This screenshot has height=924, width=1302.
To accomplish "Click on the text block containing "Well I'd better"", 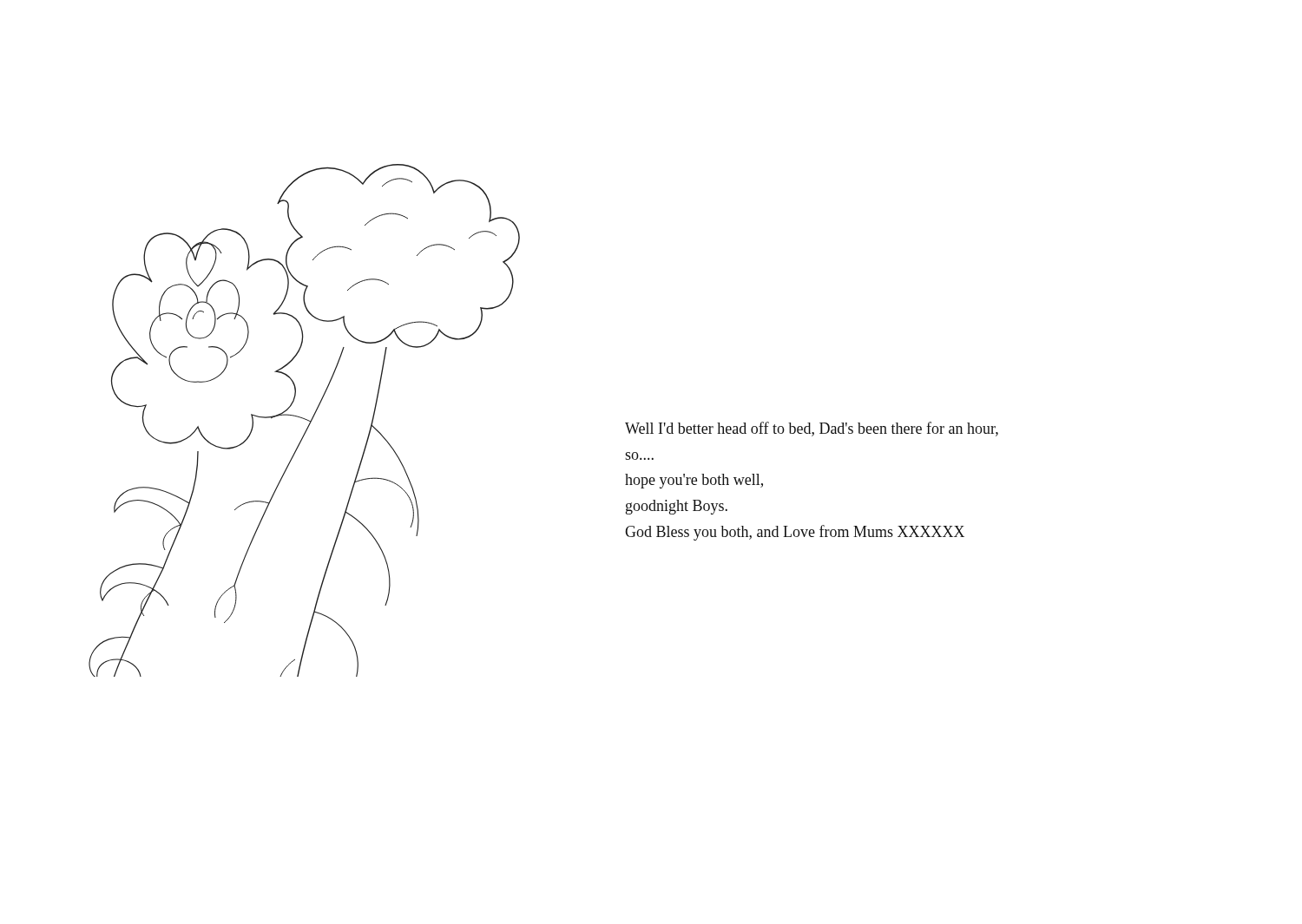I will tap(812, 429).
